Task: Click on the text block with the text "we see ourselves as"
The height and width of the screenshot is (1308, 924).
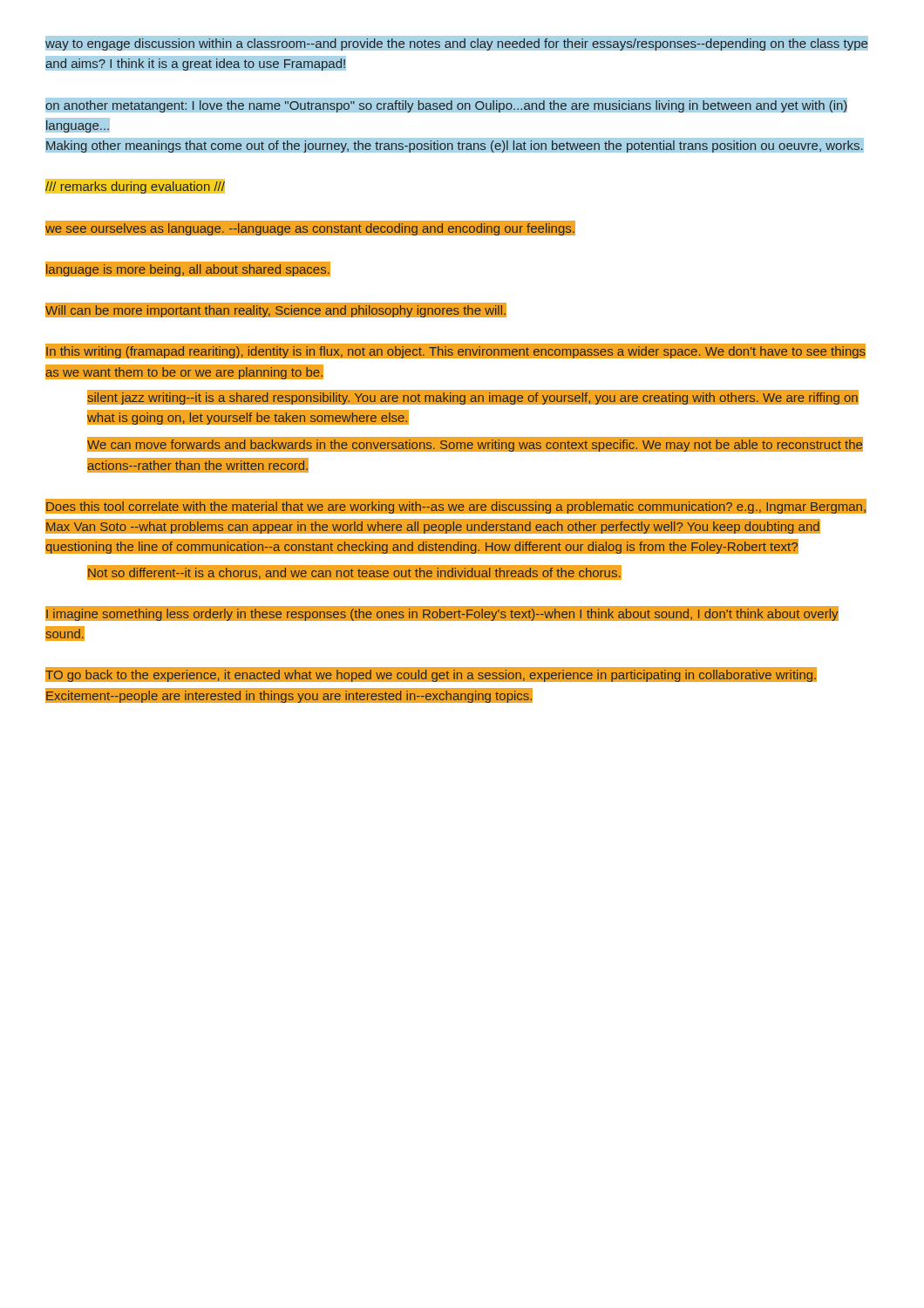Action: [462, 228]
